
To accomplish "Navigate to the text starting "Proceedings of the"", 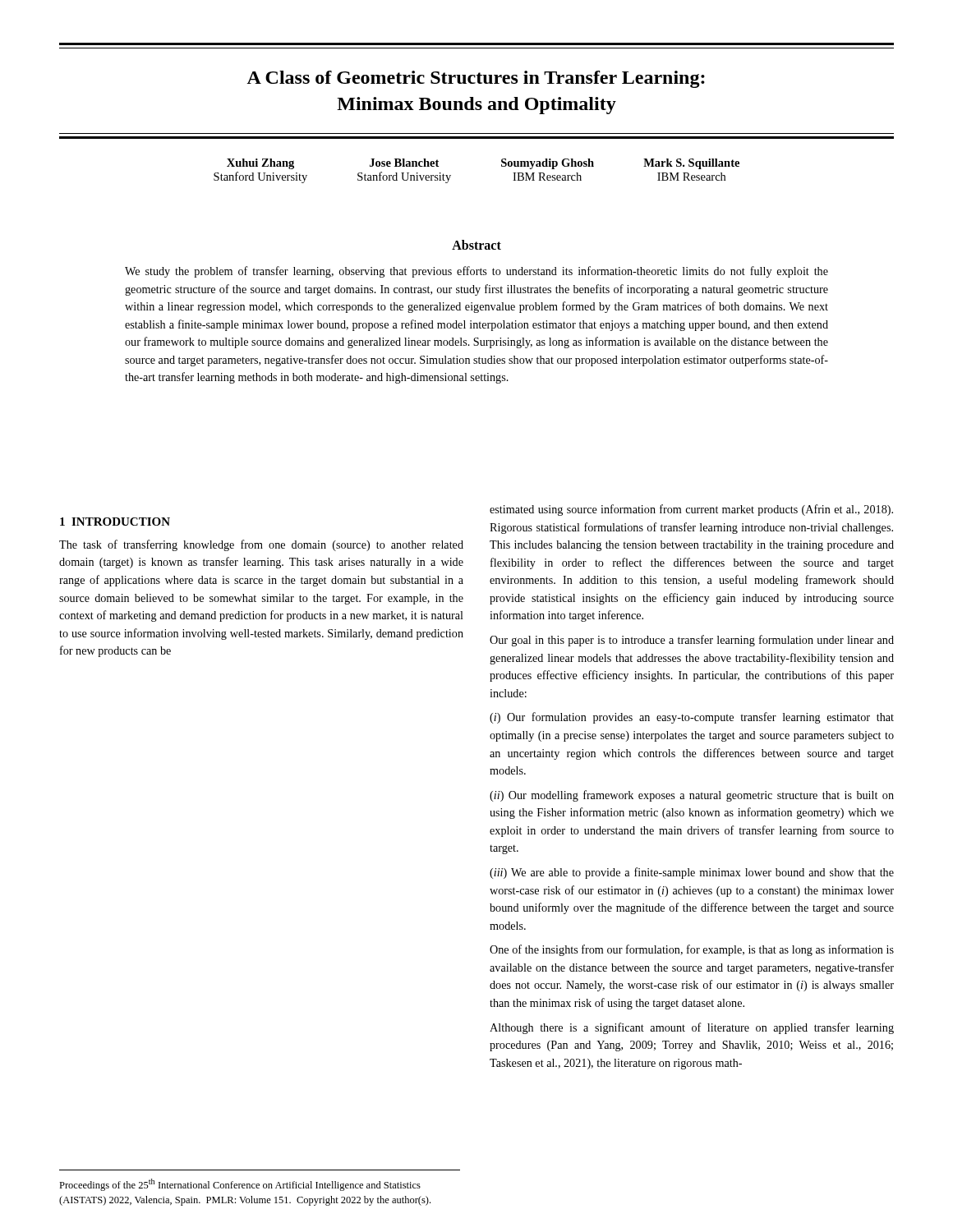I will (245, 1191).
